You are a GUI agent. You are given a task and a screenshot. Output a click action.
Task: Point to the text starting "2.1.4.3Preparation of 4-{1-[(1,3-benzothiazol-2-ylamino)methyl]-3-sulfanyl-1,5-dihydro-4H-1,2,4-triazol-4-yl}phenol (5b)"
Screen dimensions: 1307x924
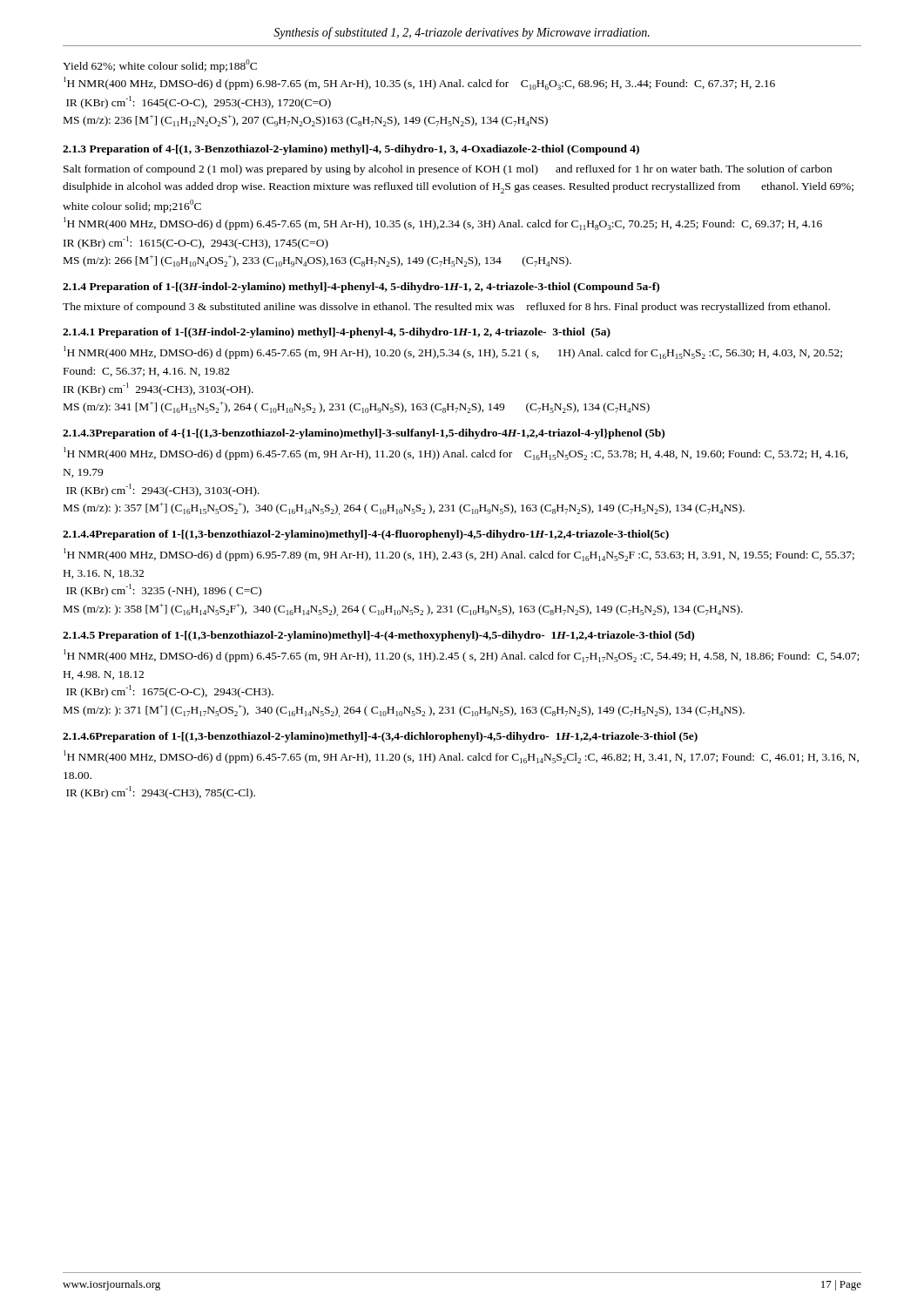[x=364, y=432]
